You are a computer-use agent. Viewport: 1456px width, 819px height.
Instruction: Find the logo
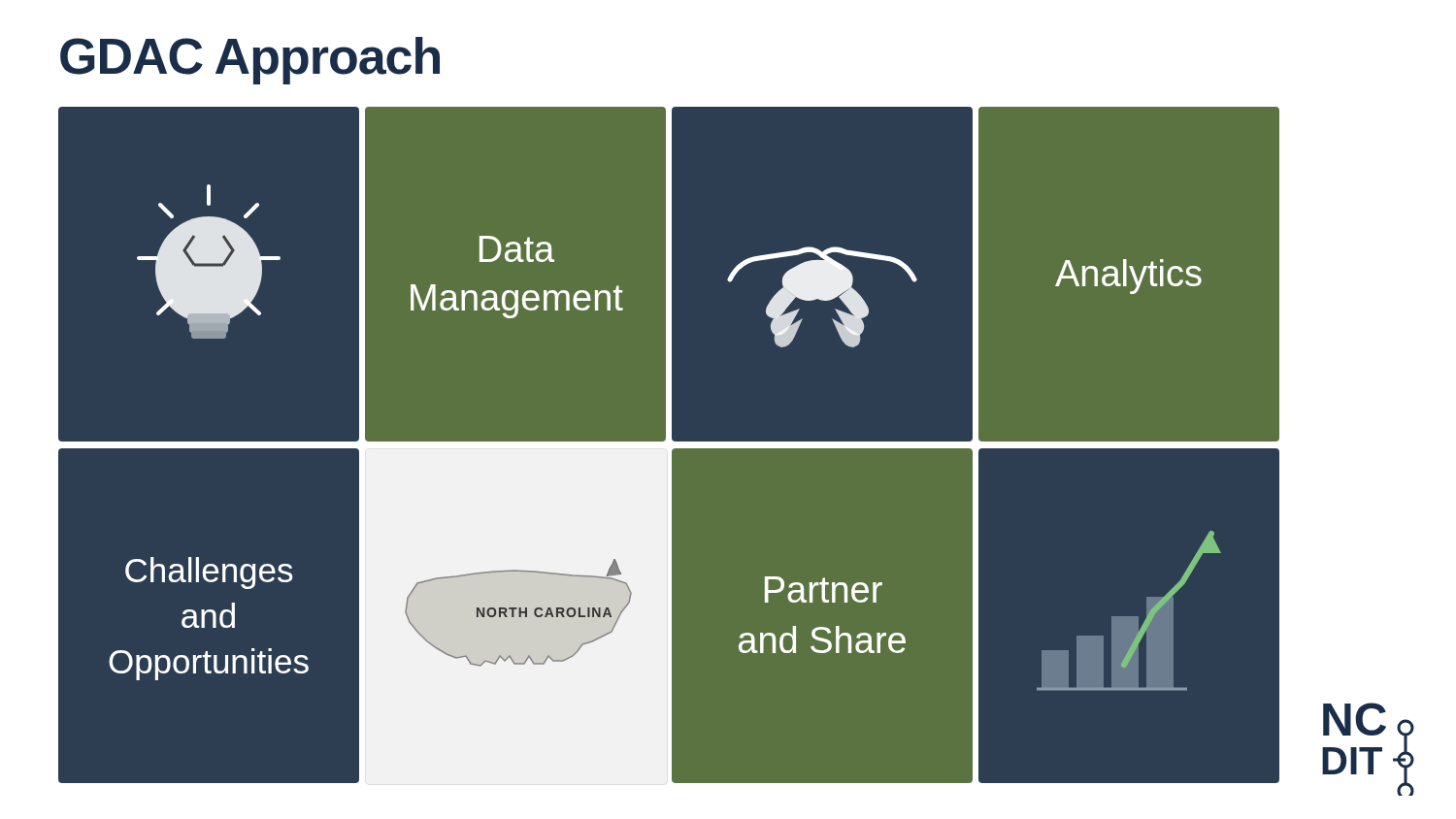click(x=1371, y=733)
